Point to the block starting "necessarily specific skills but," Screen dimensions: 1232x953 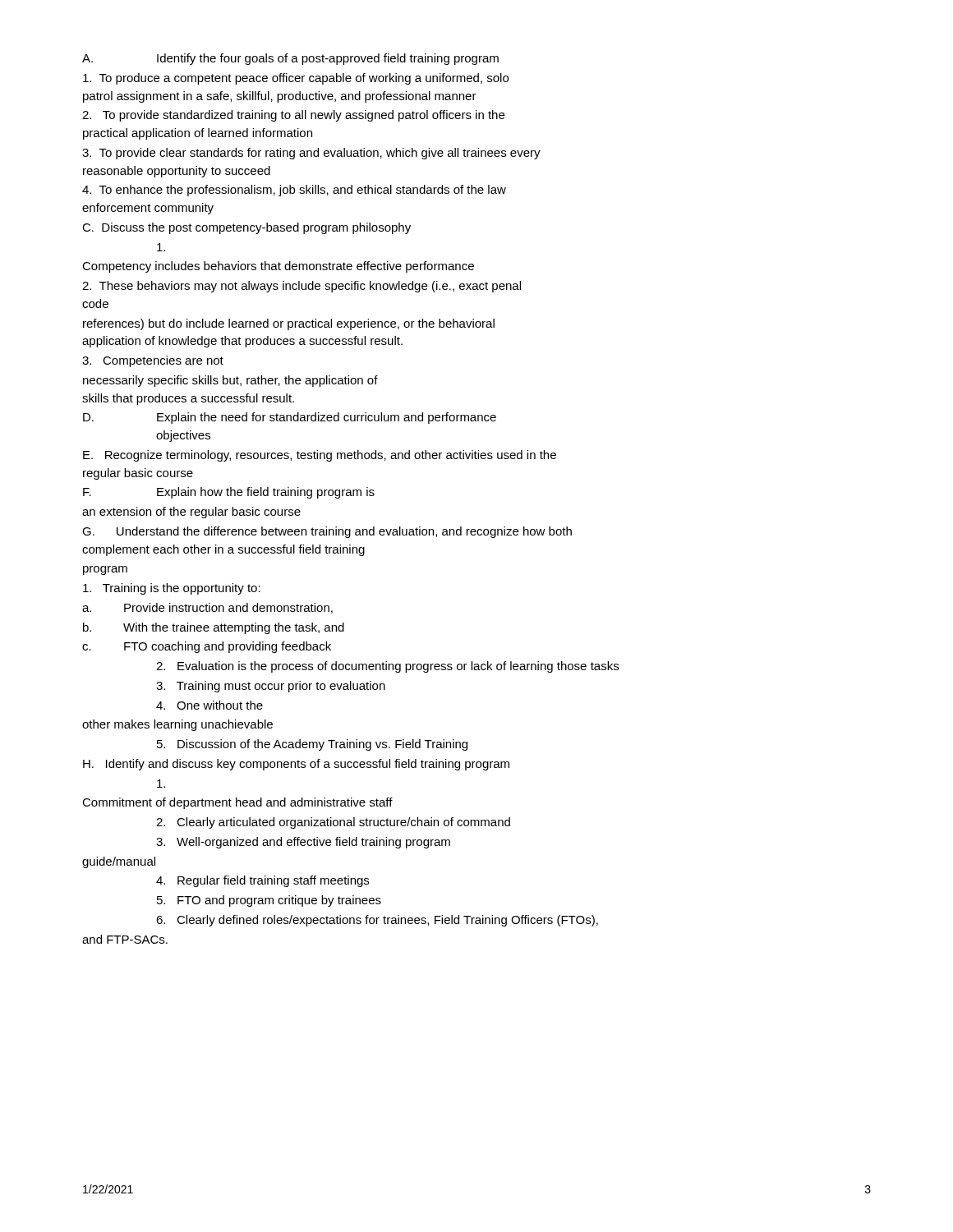(x=230, y=389)
